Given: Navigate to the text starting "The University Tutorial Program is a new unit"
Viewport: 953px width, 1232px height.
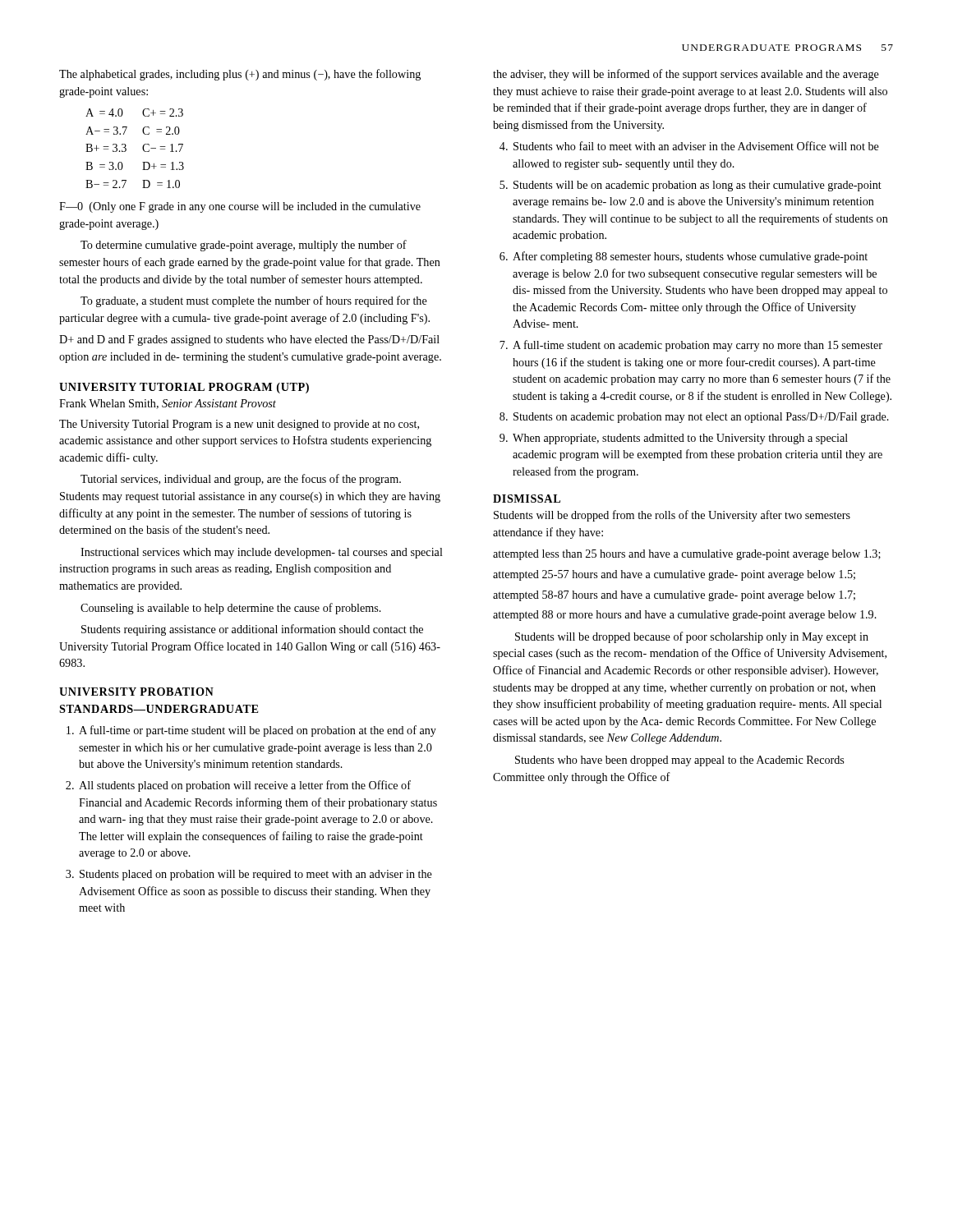Looking at the screenshot, I should pos(251,441).
